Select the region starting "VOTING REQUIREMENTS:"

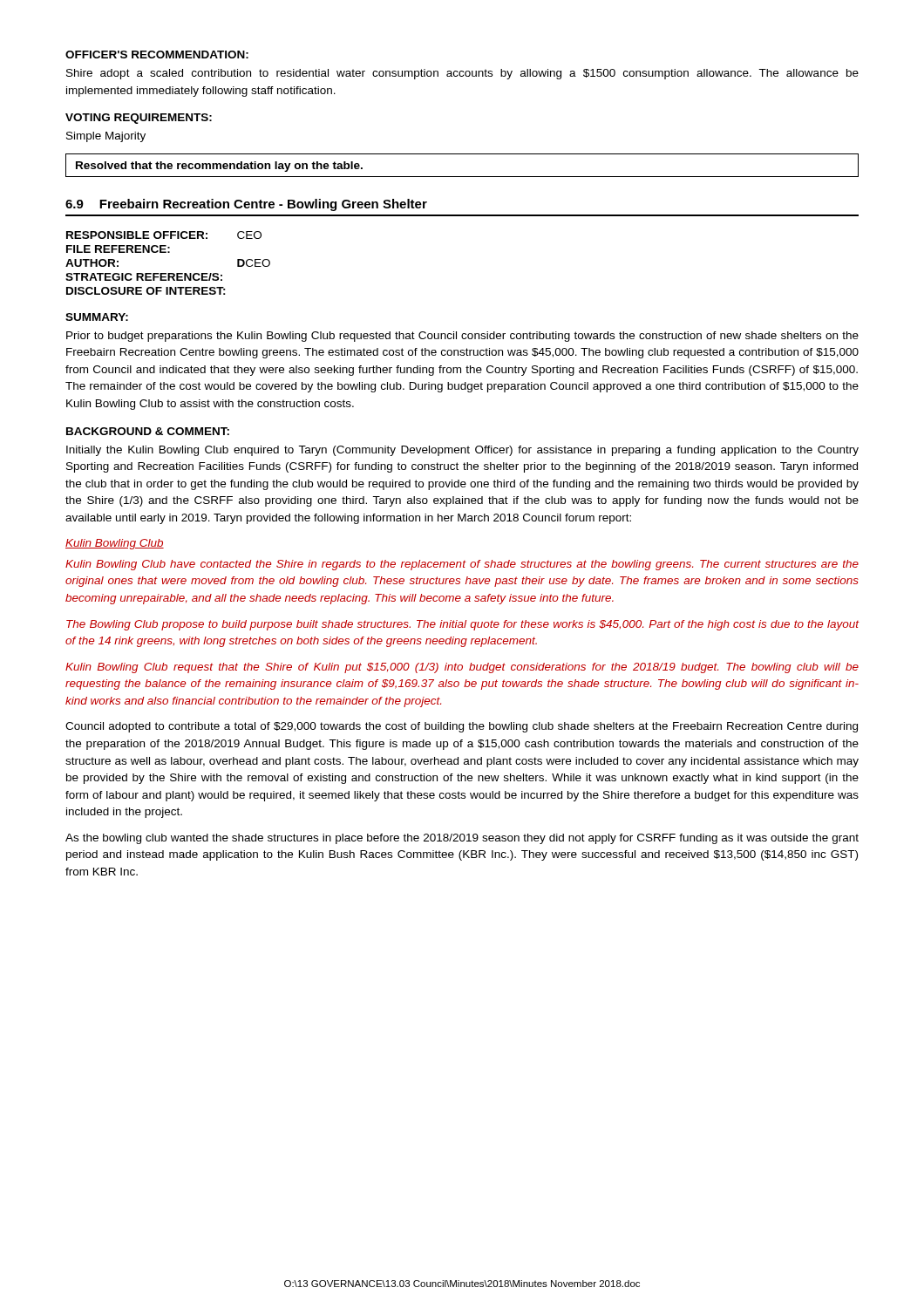click(139, 117)
